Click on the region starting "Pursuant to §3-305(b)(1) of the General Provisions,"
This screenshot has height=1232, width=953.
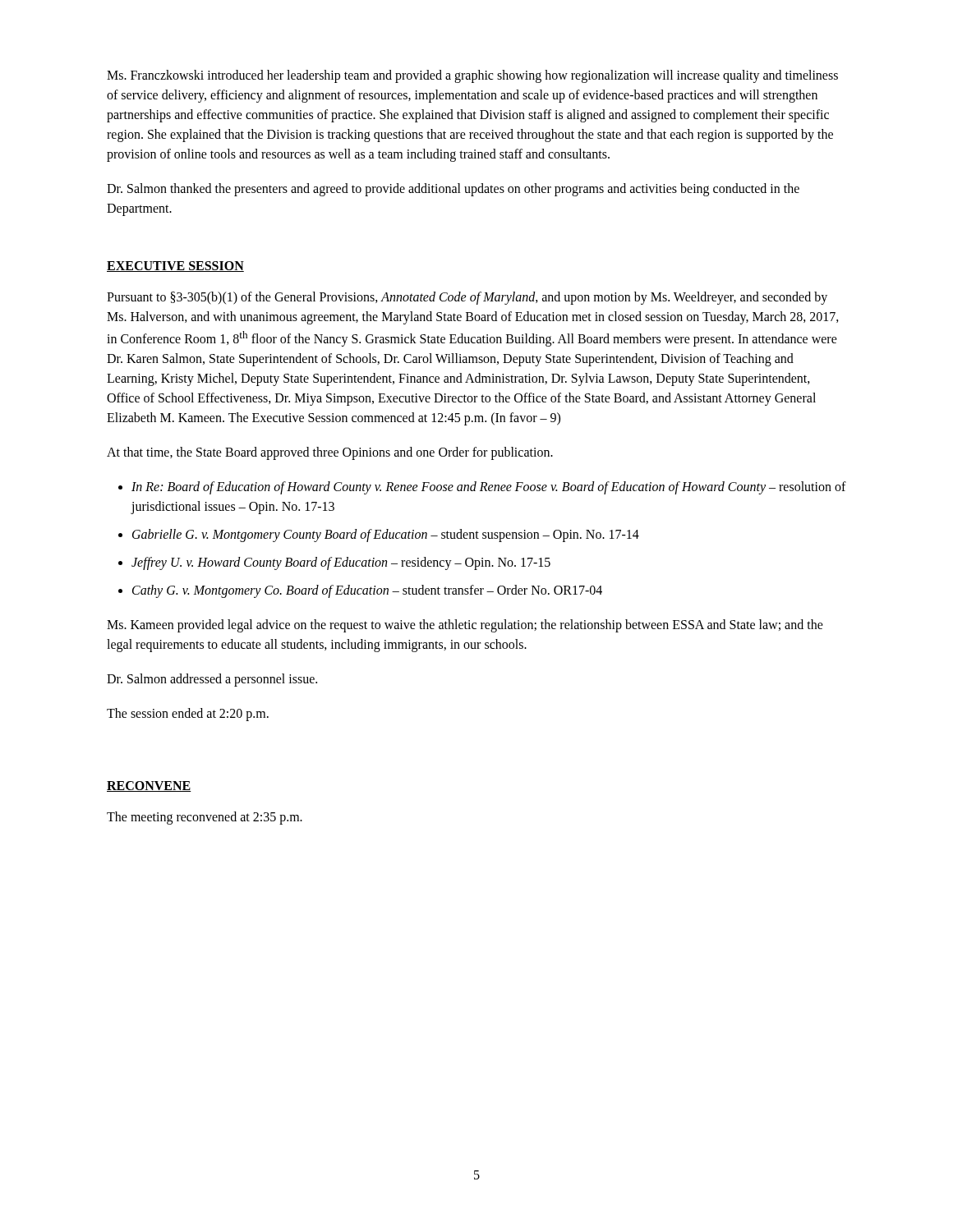[473, 357]
